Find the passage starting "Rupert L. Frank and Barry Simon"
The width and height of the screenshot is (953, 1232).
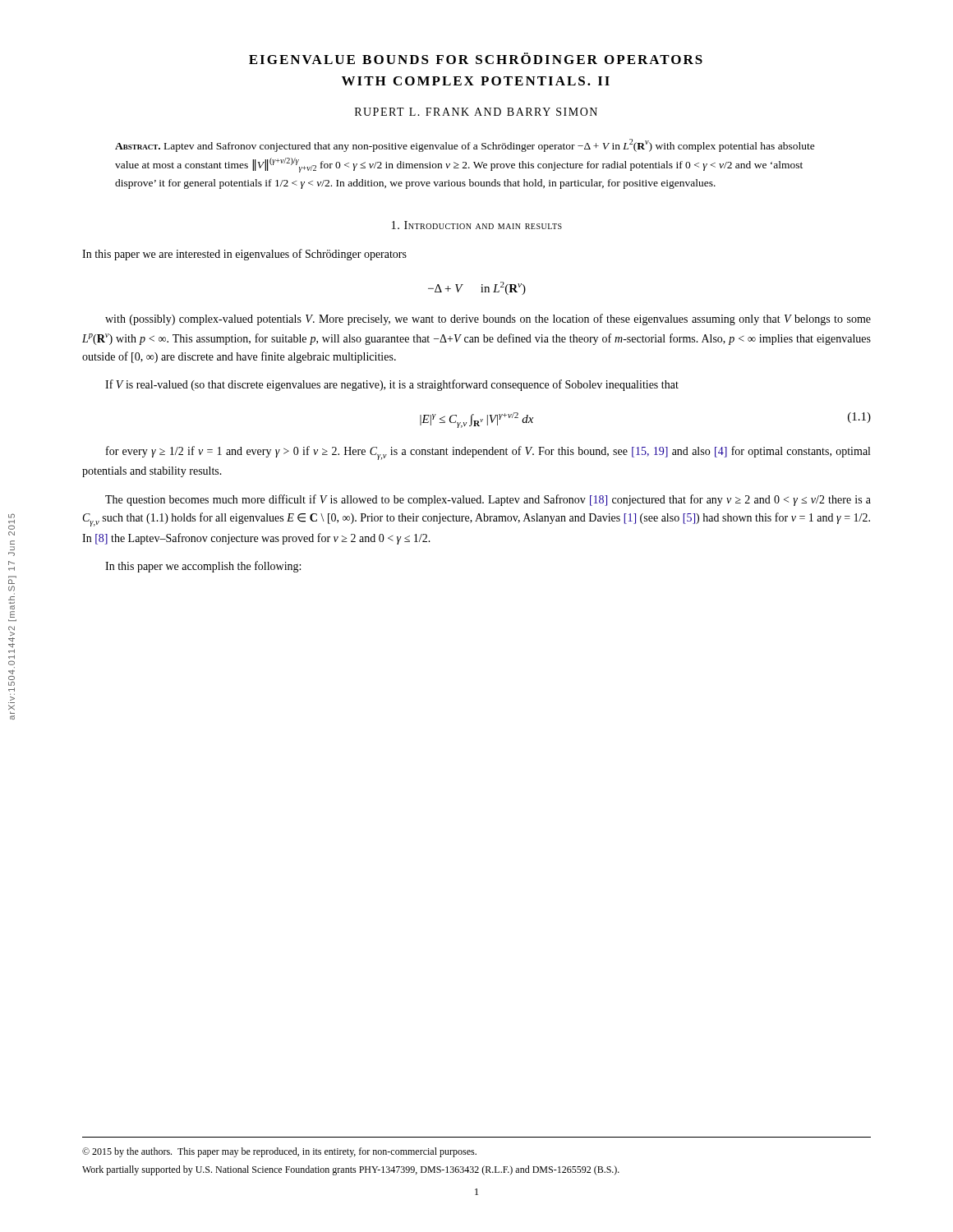click(476, 112)
